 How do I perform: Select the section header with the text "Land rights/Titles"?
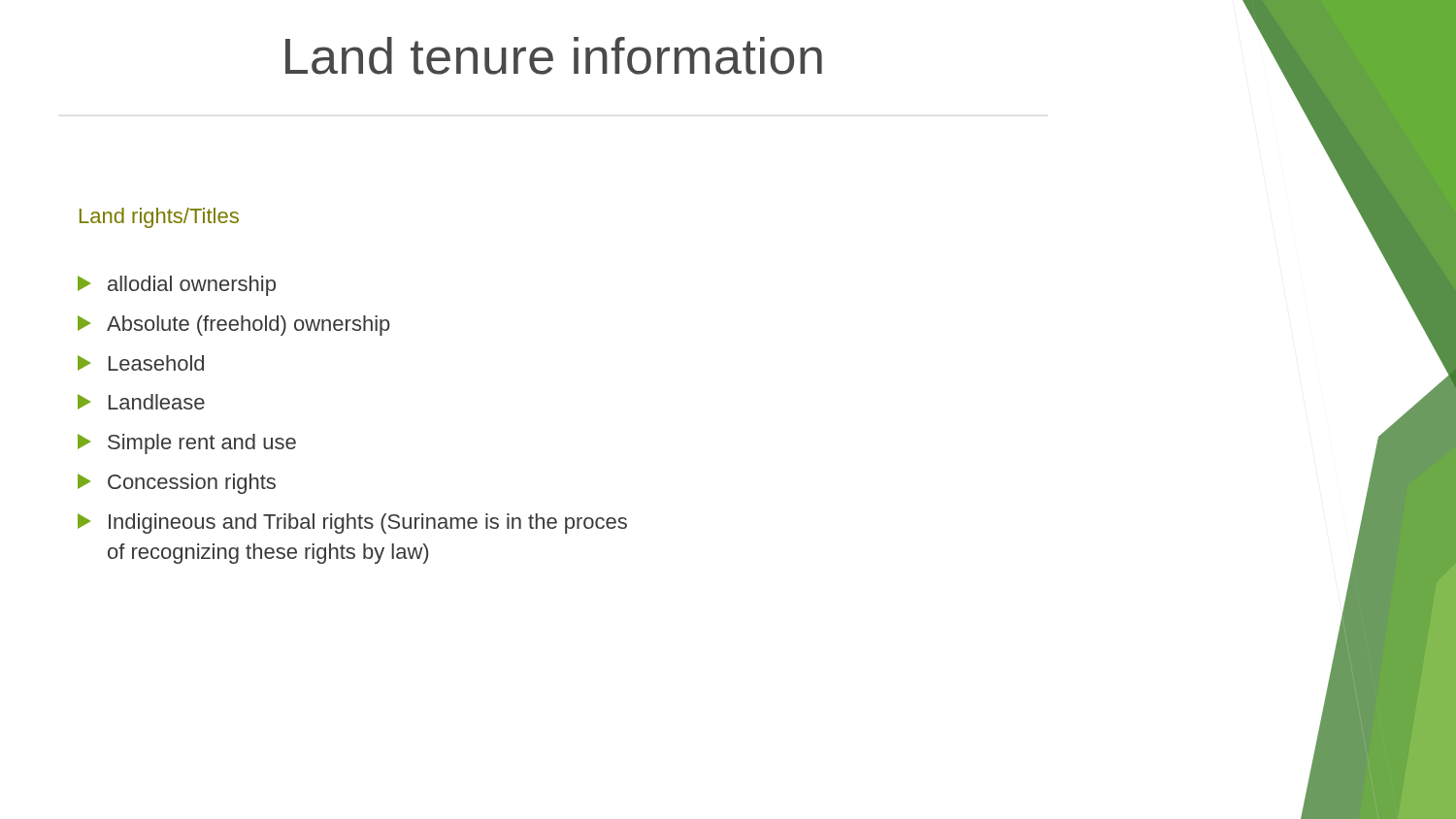[x=159, y=216]
